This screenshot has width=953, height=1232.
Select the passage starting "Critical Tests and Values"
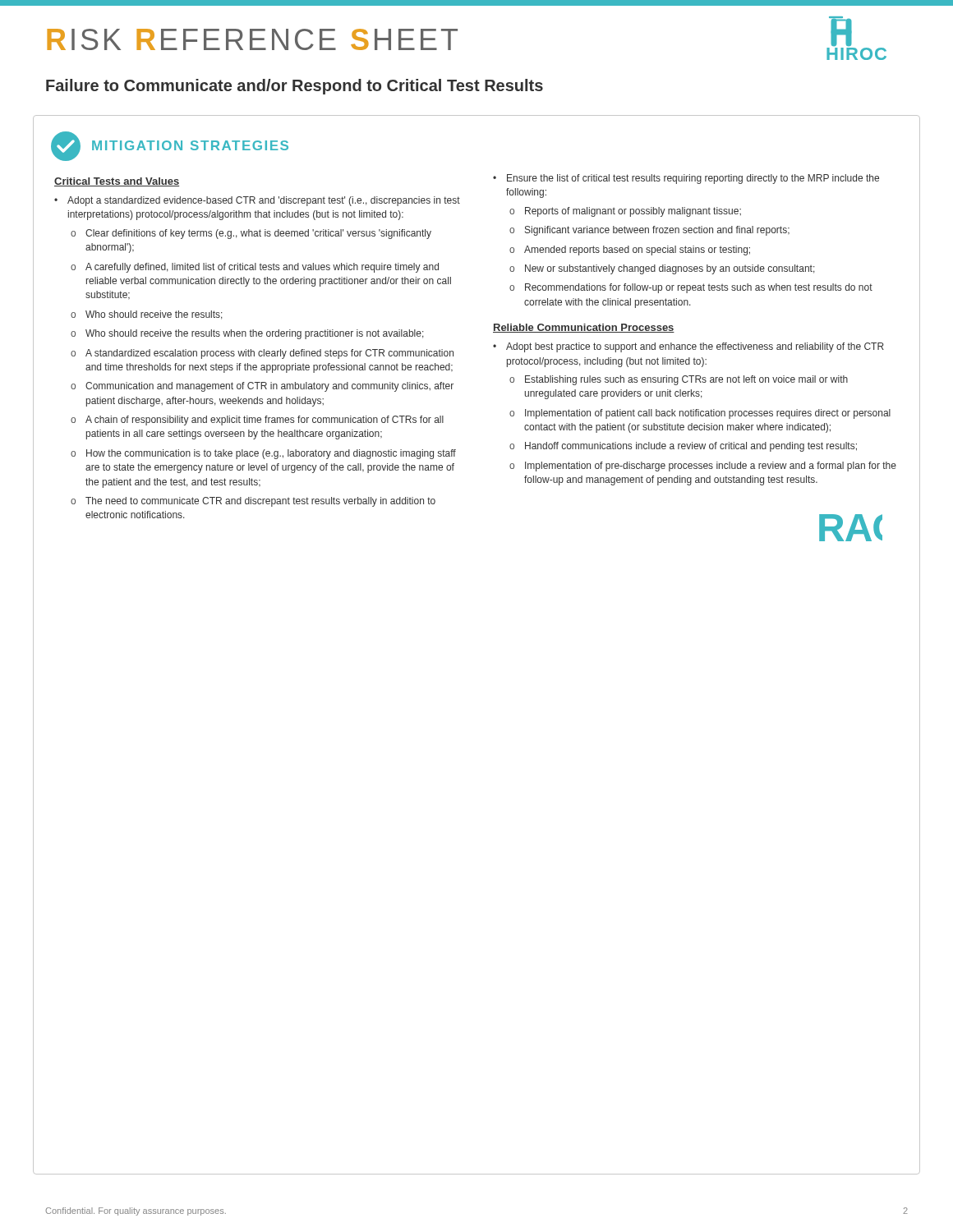pos(117,181)
